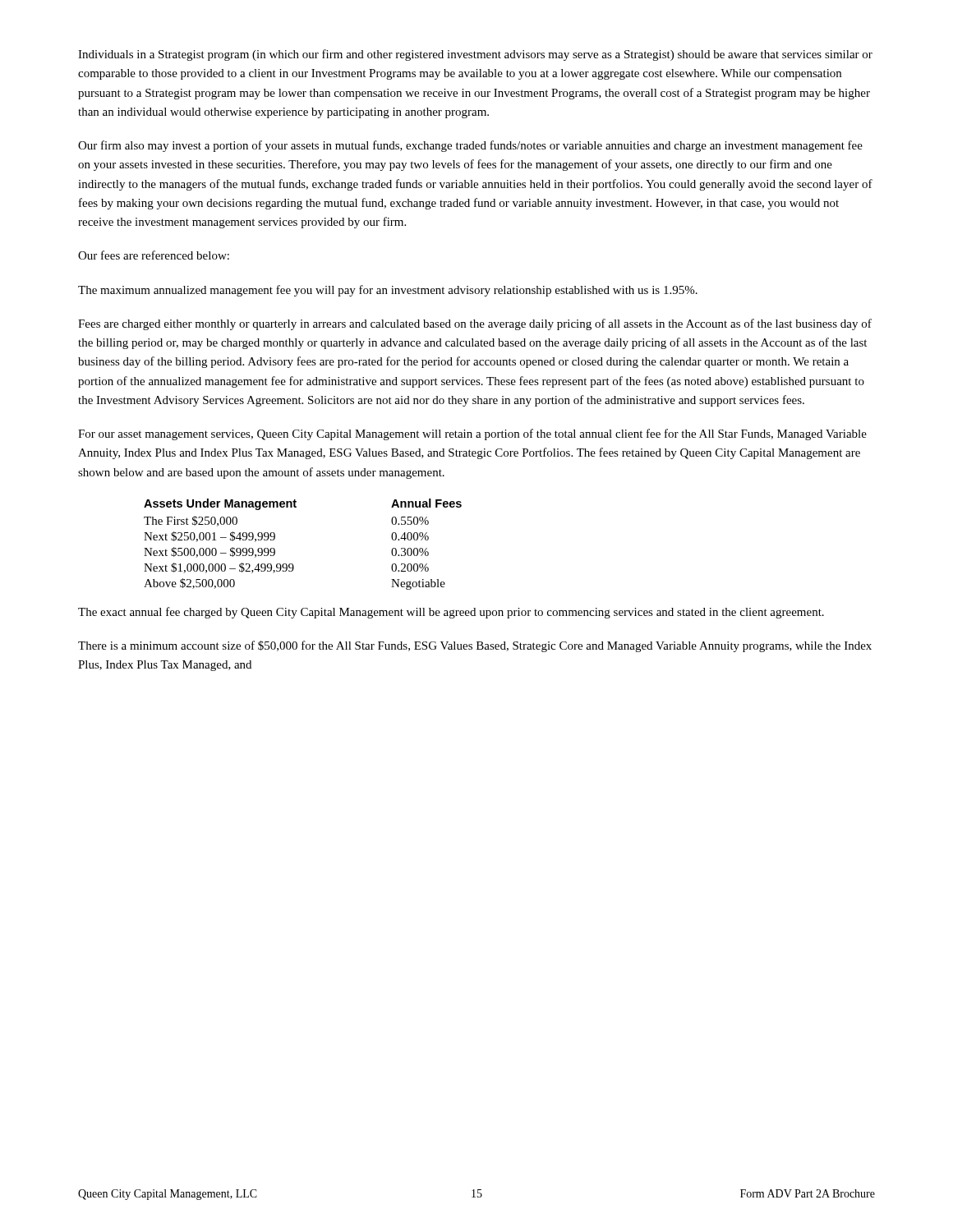Locate the element starting "Individuals in a Strategist program (in which our"
The width and height of the screenshot is (953, 1232).
(475, 83)
